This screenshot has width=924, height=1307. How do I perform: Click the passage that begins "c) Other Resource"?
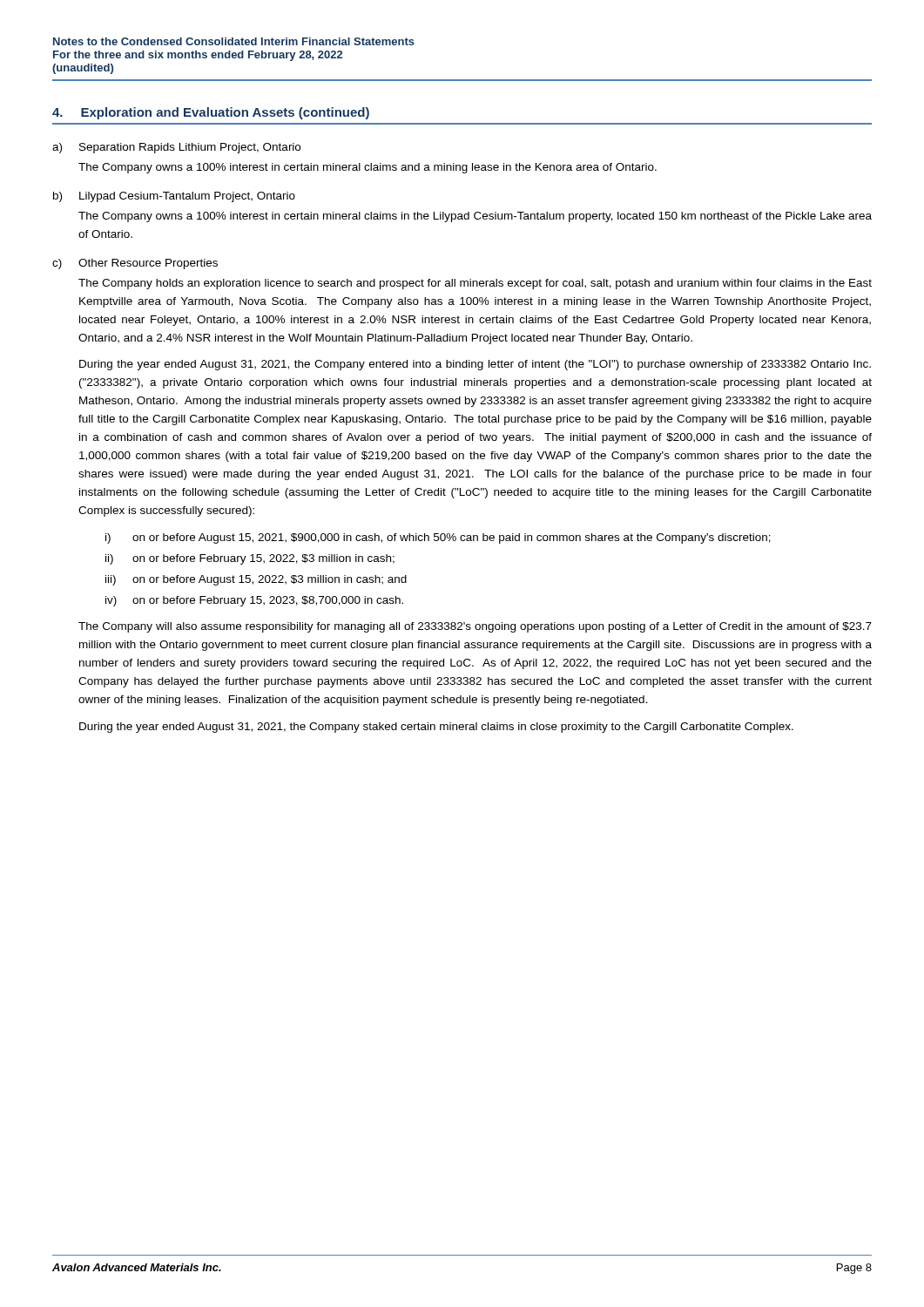tap(135, 262)
